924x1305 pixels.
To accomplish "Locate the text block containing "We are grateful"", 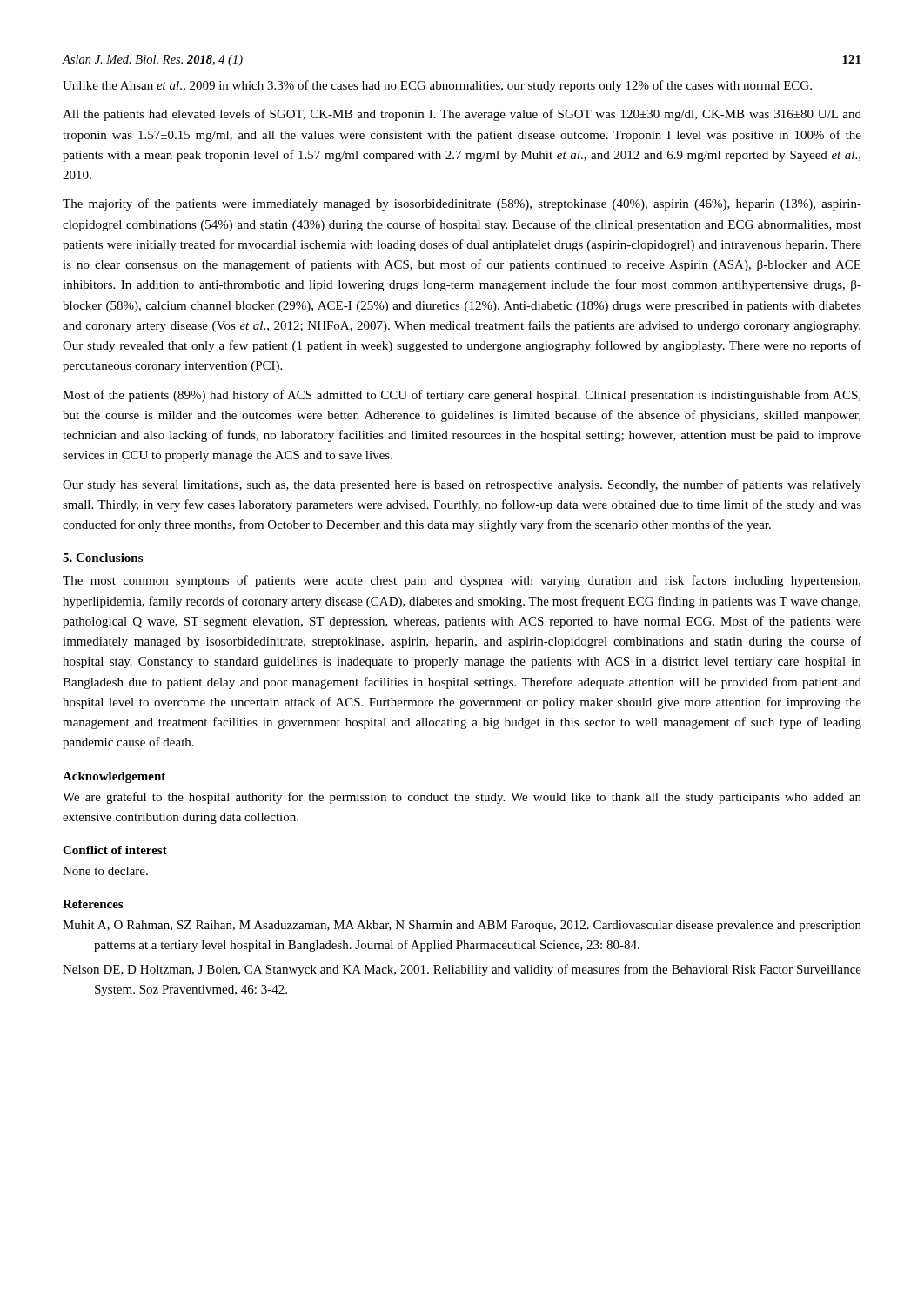I will click(462, 807).
